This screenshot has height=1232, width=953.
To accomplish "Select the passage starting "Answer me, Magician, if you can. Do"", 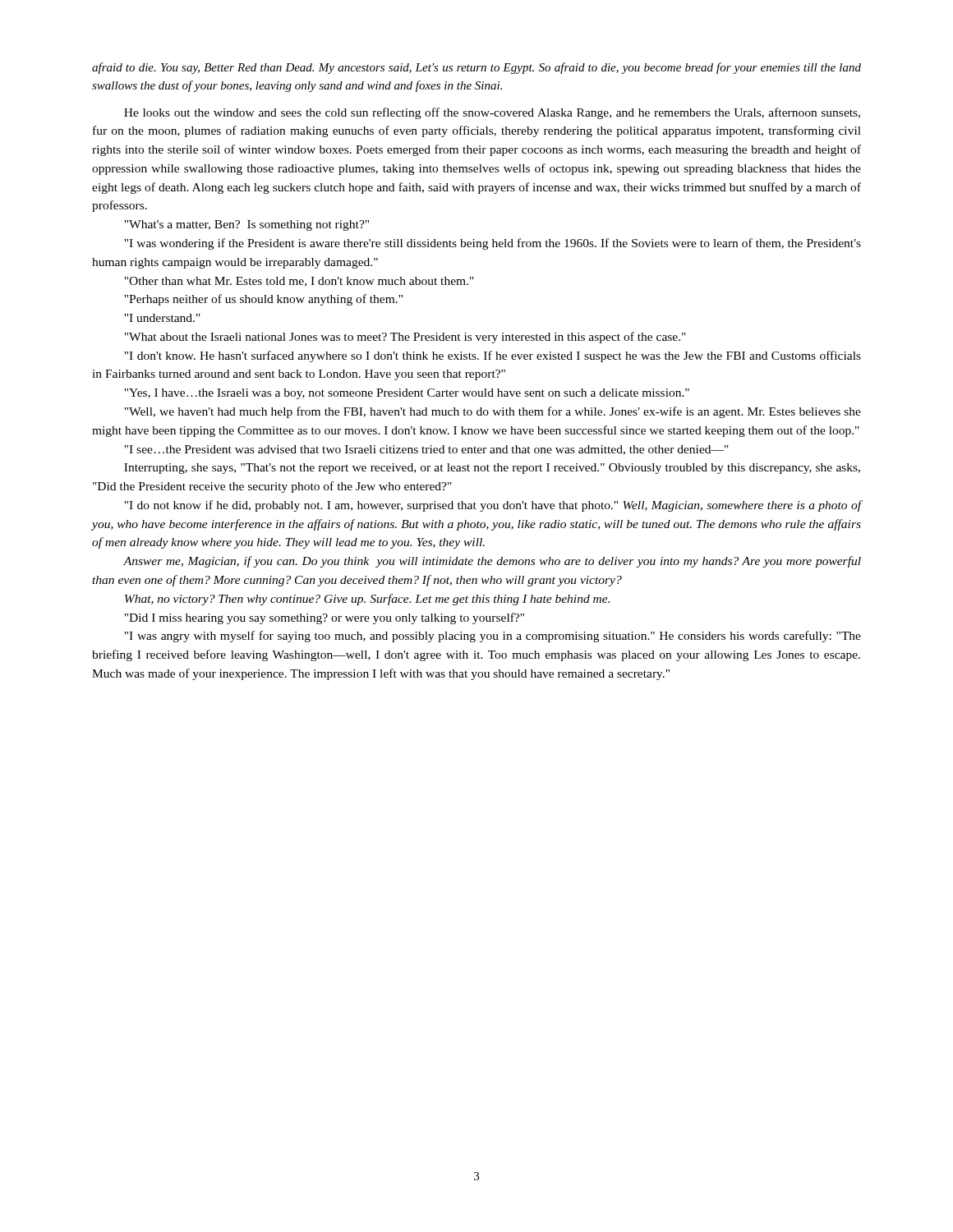I will point(476,571).
